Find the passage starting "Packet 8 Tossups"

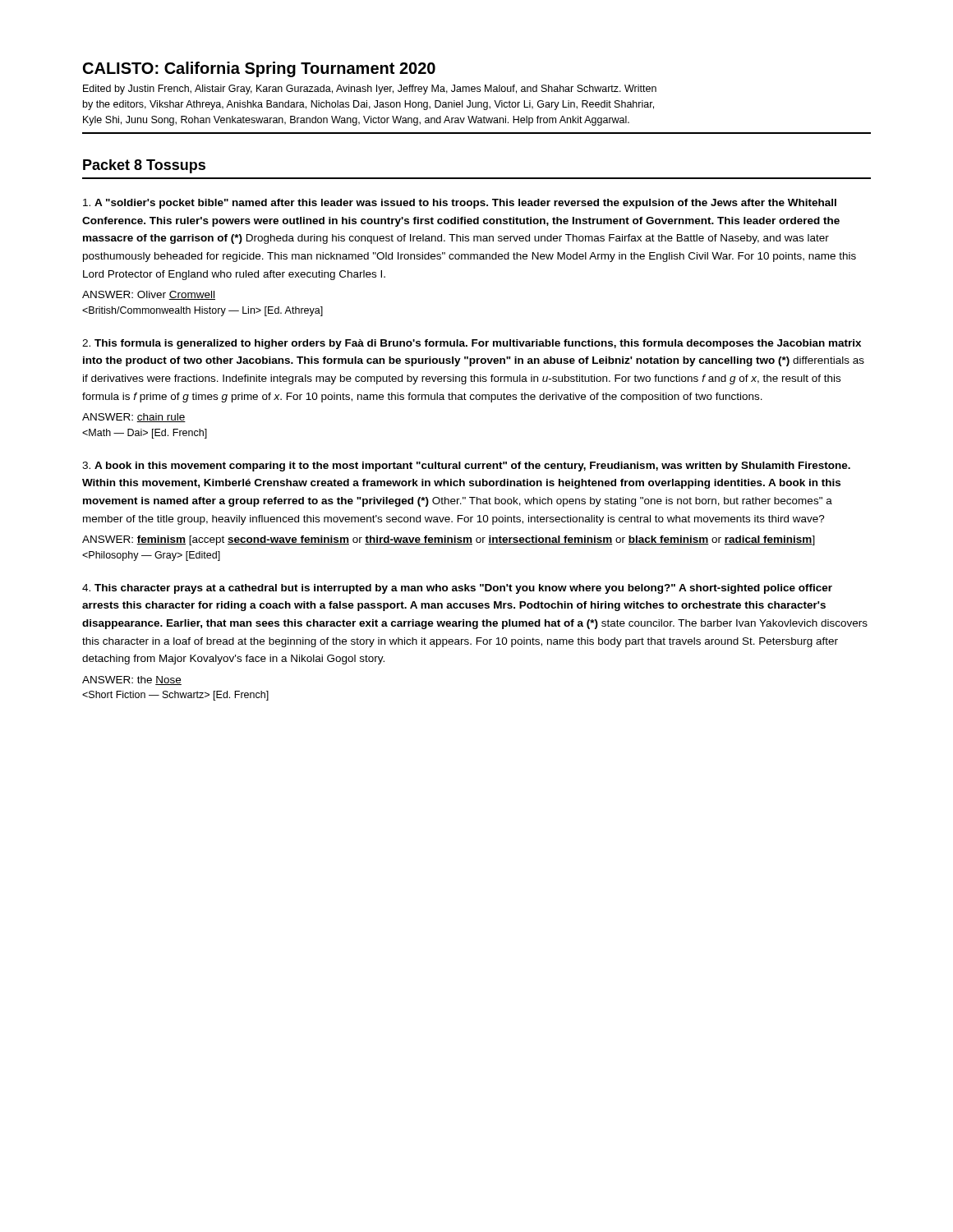click(x=476, y=168)
